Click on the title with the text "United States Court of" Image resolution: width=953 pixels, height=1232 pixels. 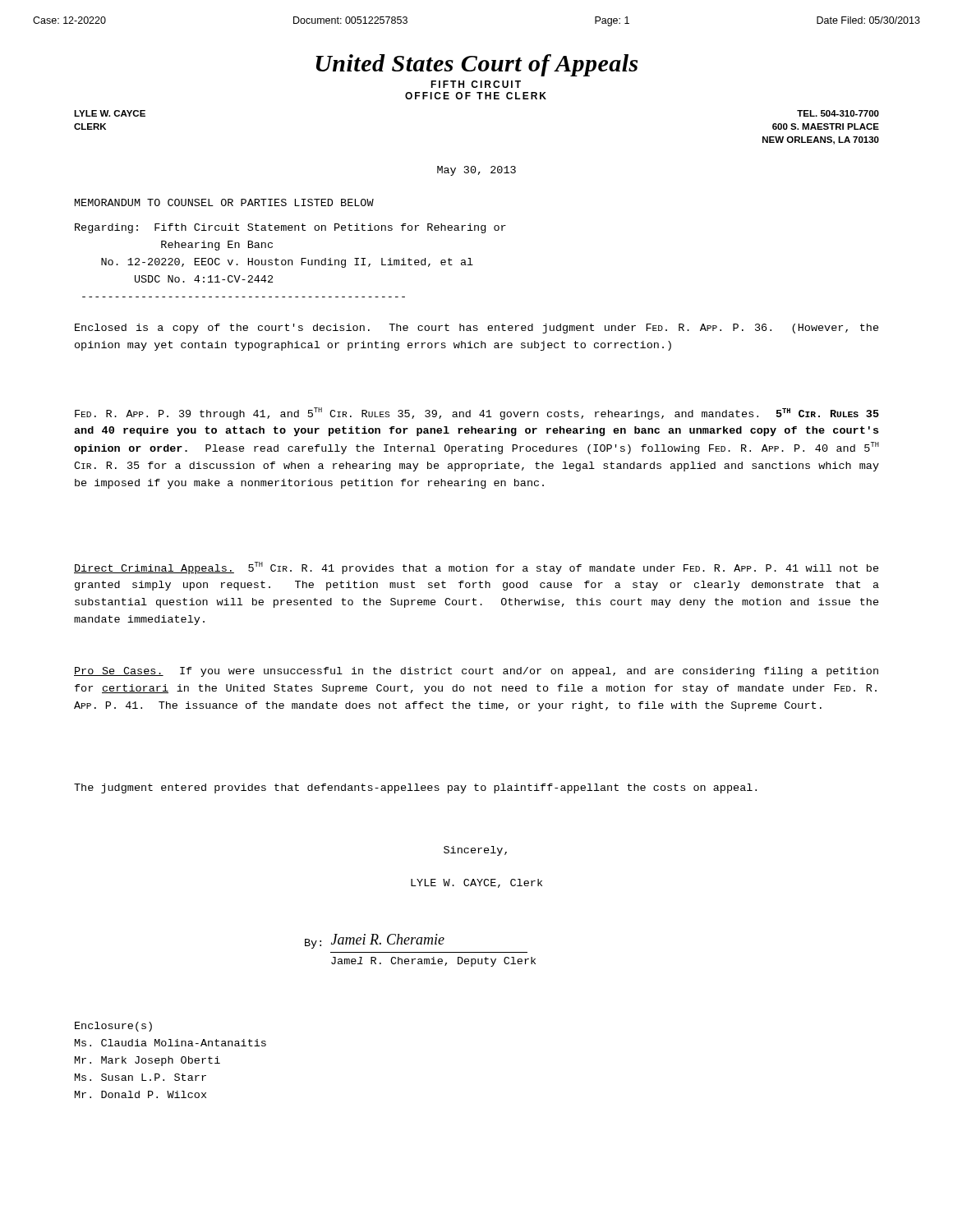[476, 76]
